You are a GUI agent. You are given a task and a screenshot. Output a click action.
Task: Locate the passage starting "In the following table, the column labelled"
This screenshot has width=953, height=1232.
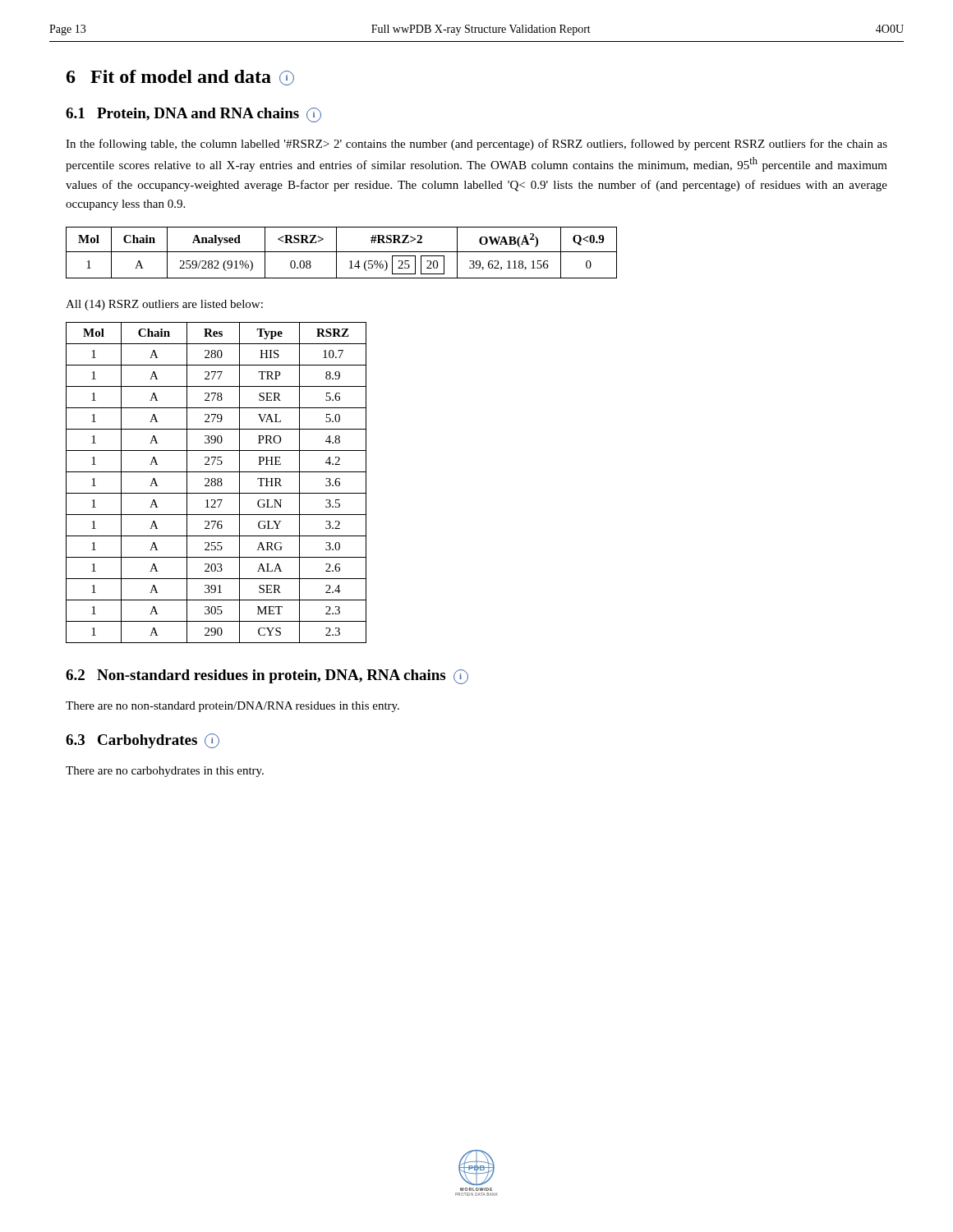(476, 174)
